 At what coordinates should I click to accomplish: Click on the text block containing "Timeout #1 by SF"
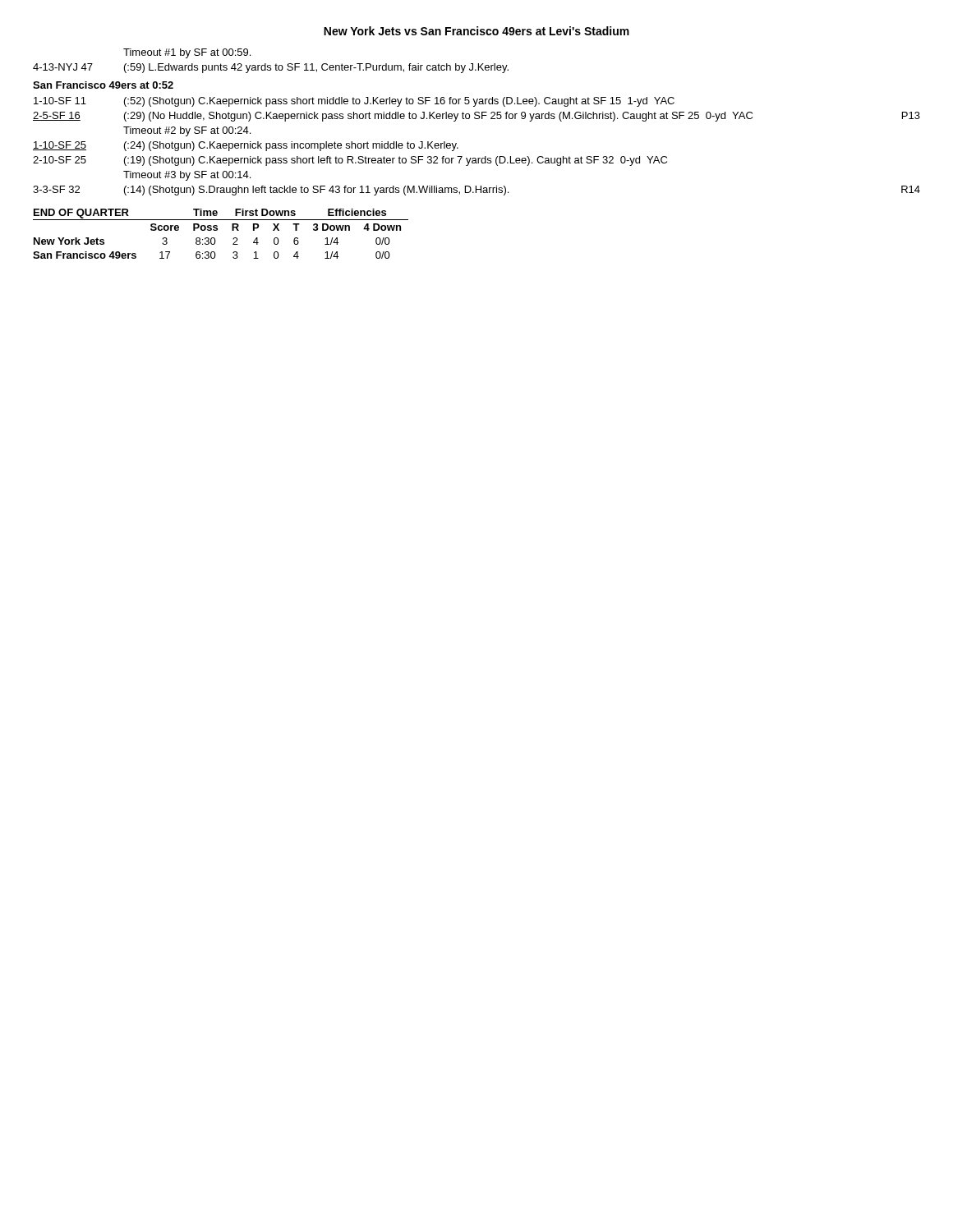187,52
